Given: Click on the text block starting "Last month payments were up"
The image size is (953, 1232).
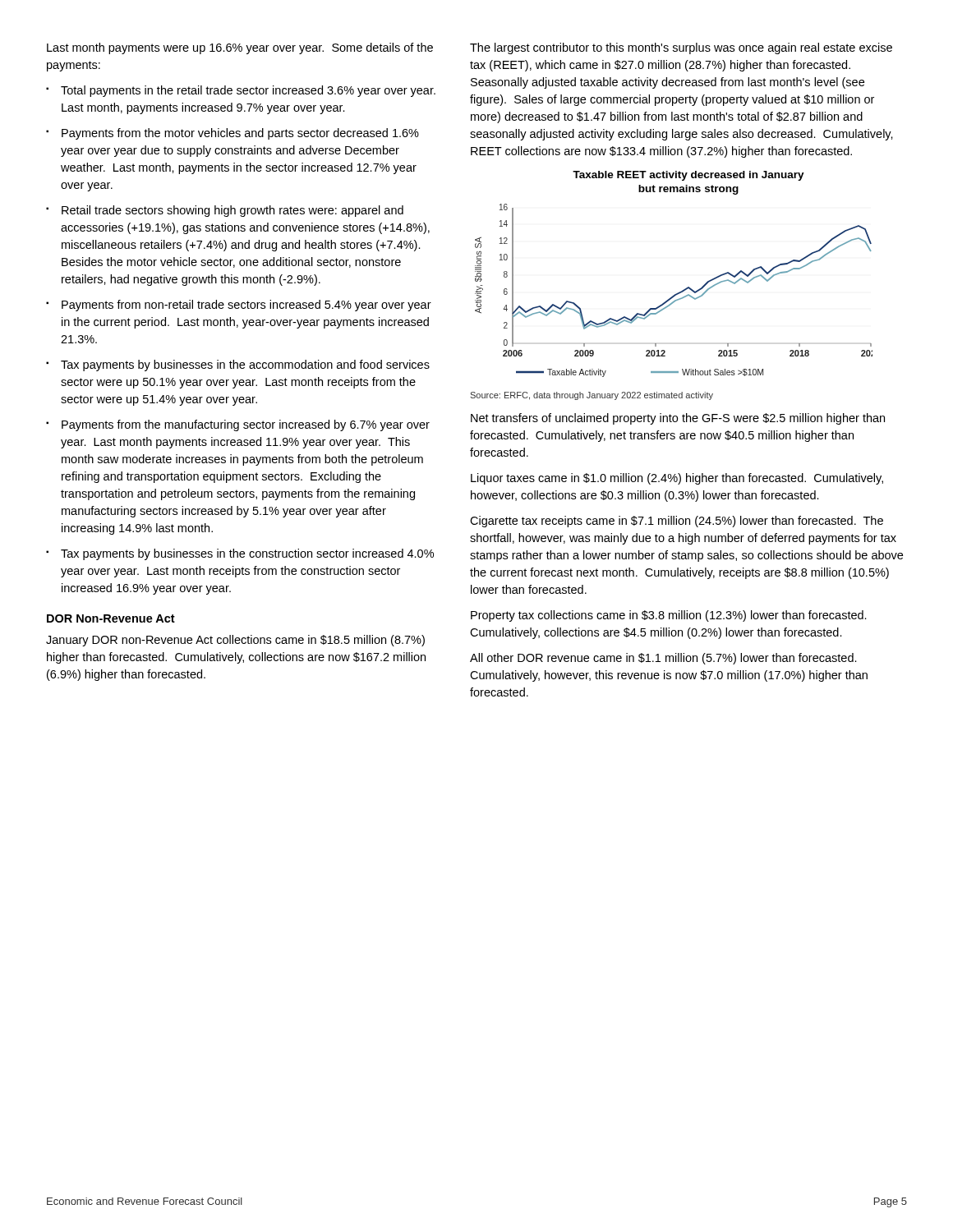Looking at the screenshot, I should point(240,56).
